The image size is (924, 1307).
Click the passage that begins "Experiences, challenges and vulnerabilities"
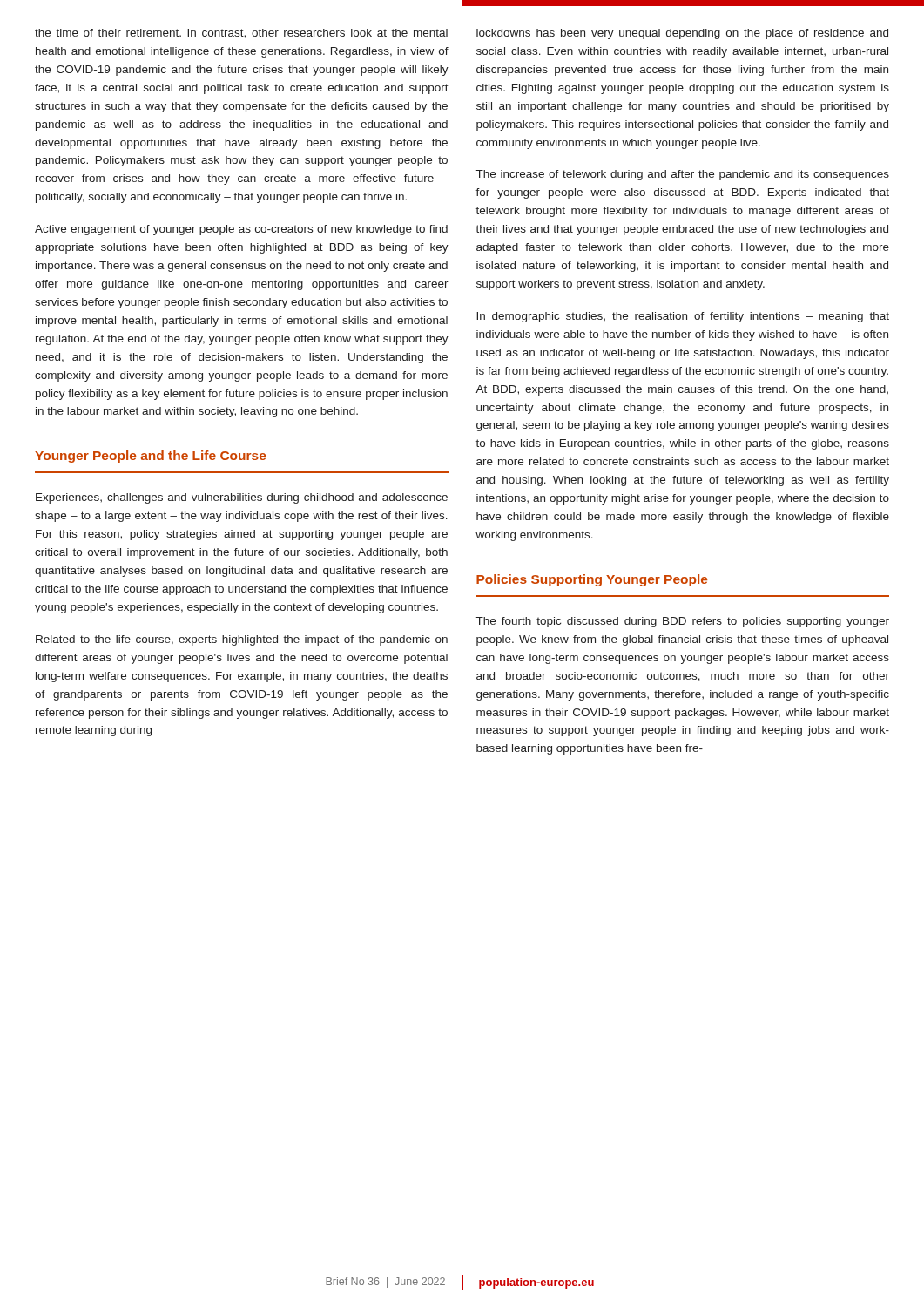tap(241, 552)
